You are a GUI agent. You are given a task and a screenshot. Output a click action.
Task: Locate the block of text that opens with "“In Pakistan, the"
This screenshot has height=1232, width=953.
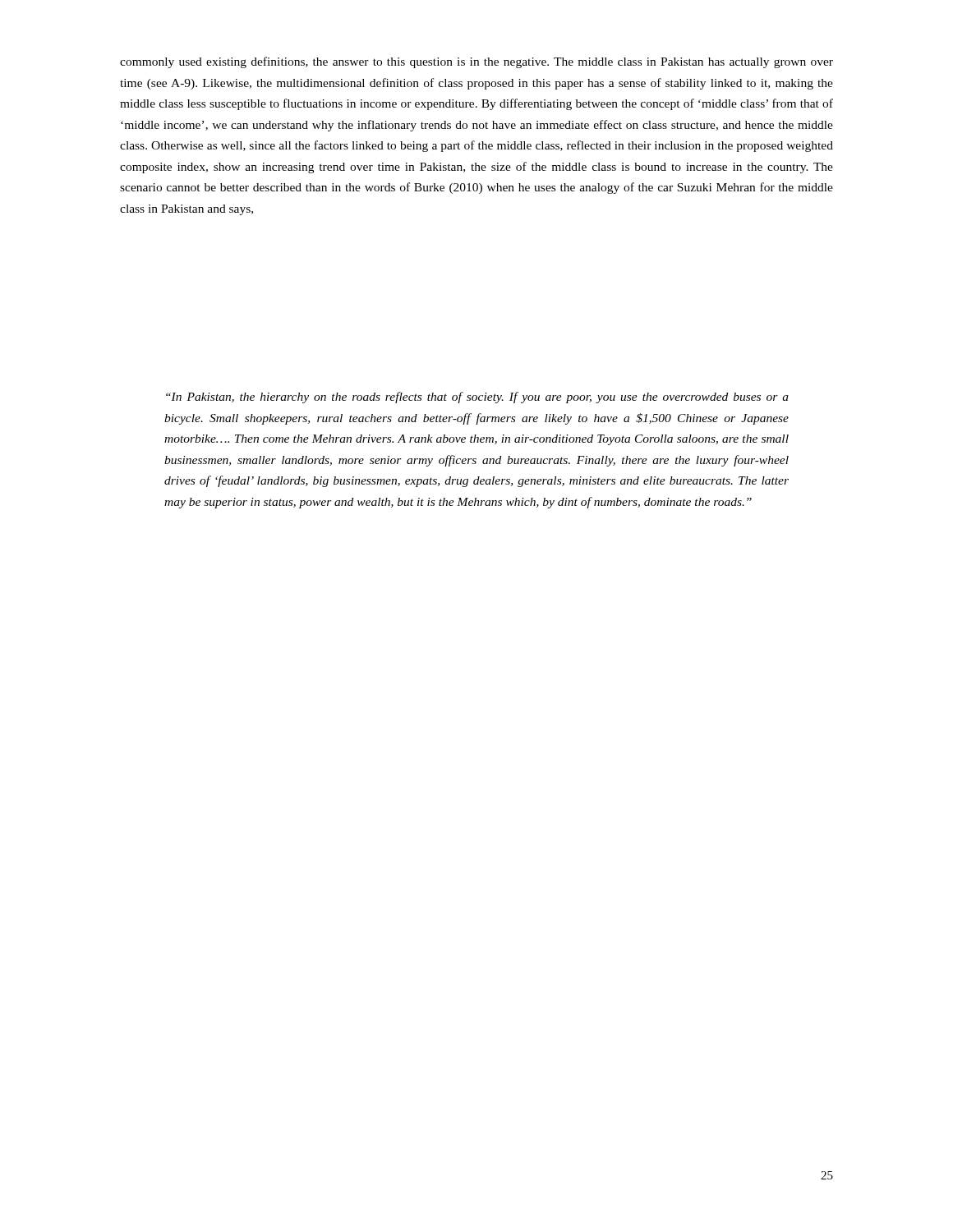[x=476, y=449]
